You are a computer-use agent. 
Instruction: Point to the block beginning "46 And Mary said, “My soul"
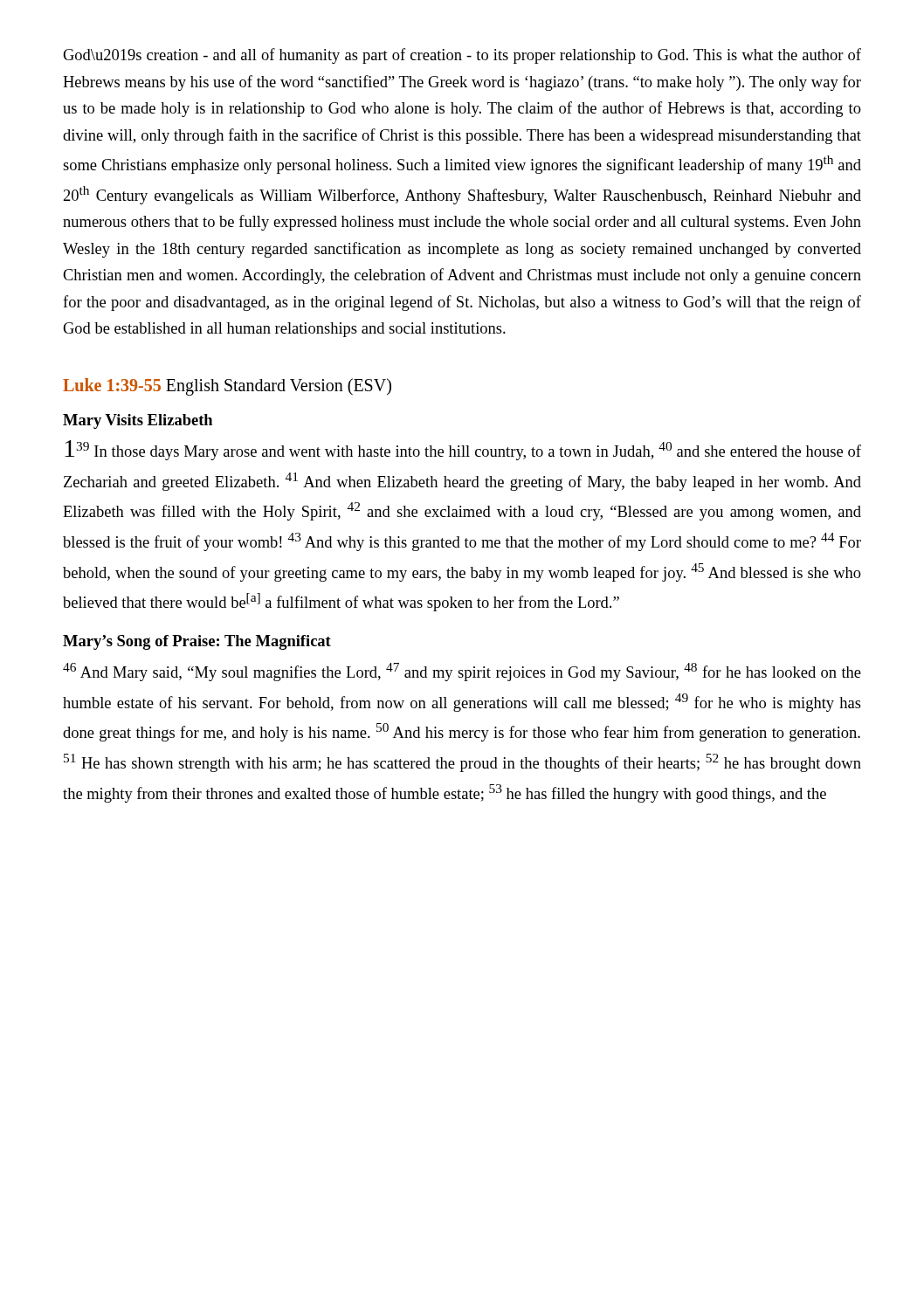pos(462,731)
